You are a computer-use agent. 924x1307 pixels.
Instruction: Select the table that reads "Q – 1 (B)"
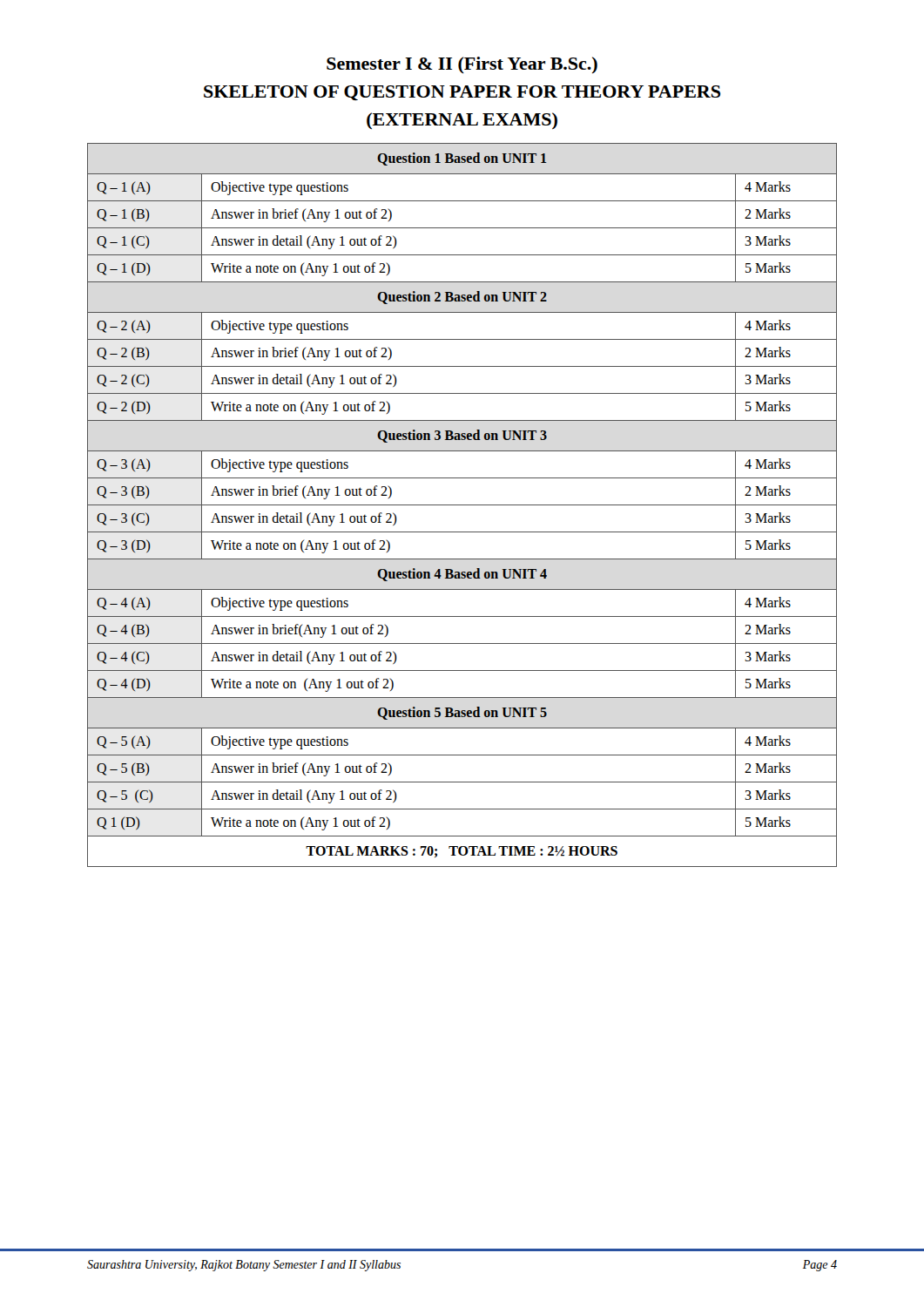coord(462,505)
